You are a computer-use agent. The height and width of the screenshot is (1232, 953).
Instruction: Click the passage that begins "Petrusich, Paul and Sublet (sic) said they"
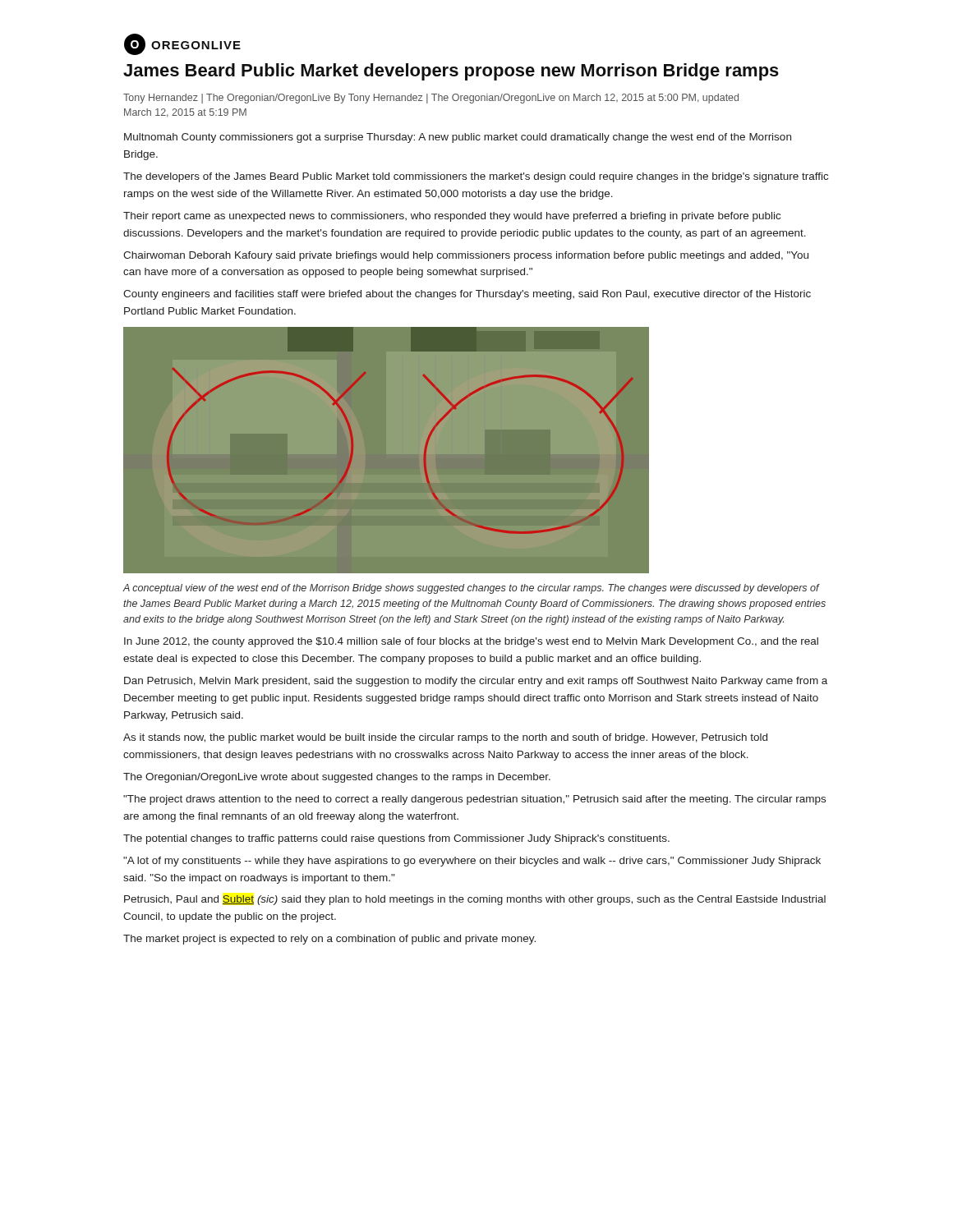tap(475, 908)
